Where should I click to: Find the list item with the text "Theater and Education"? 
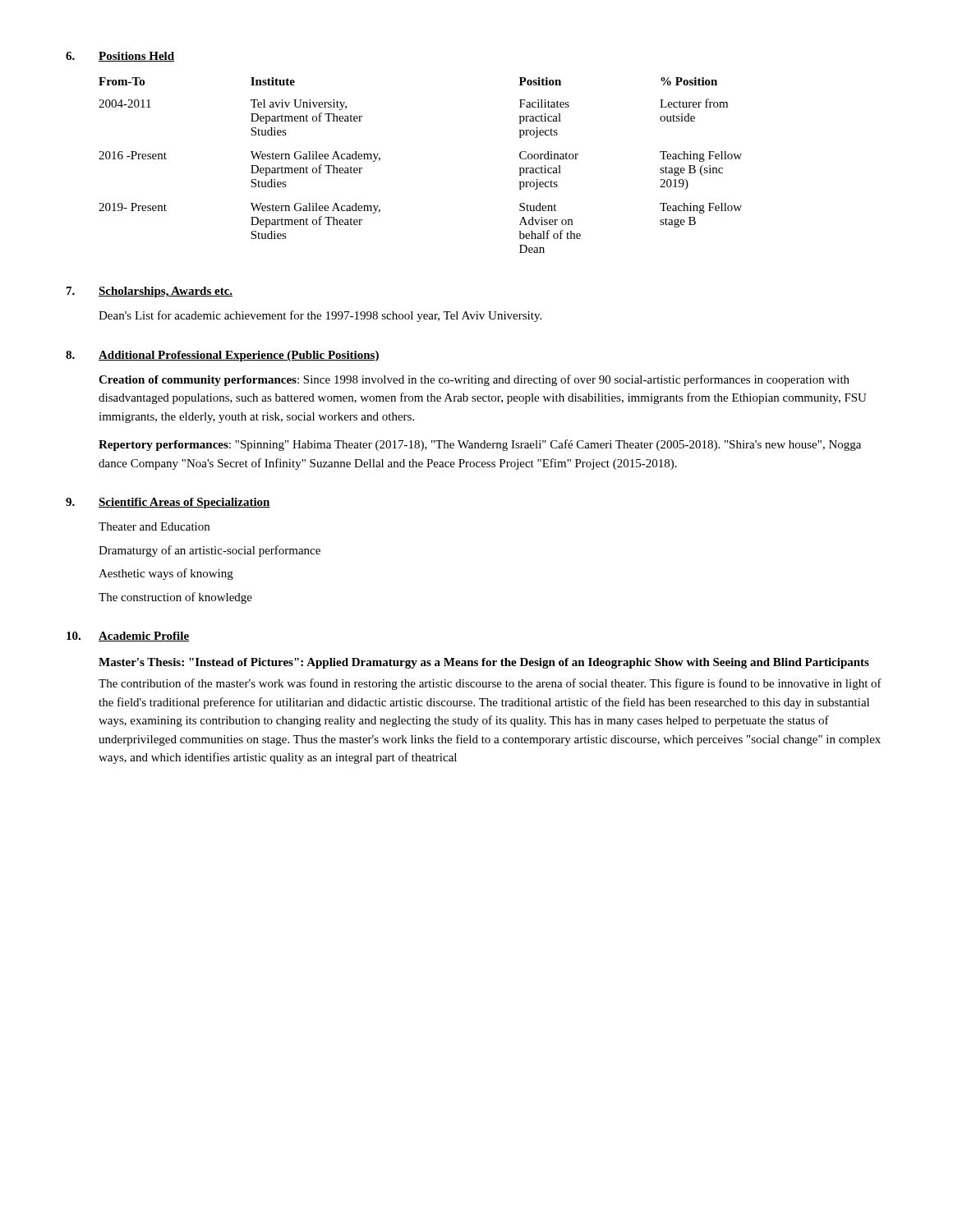pyautogui.click(x=154, y=526)
